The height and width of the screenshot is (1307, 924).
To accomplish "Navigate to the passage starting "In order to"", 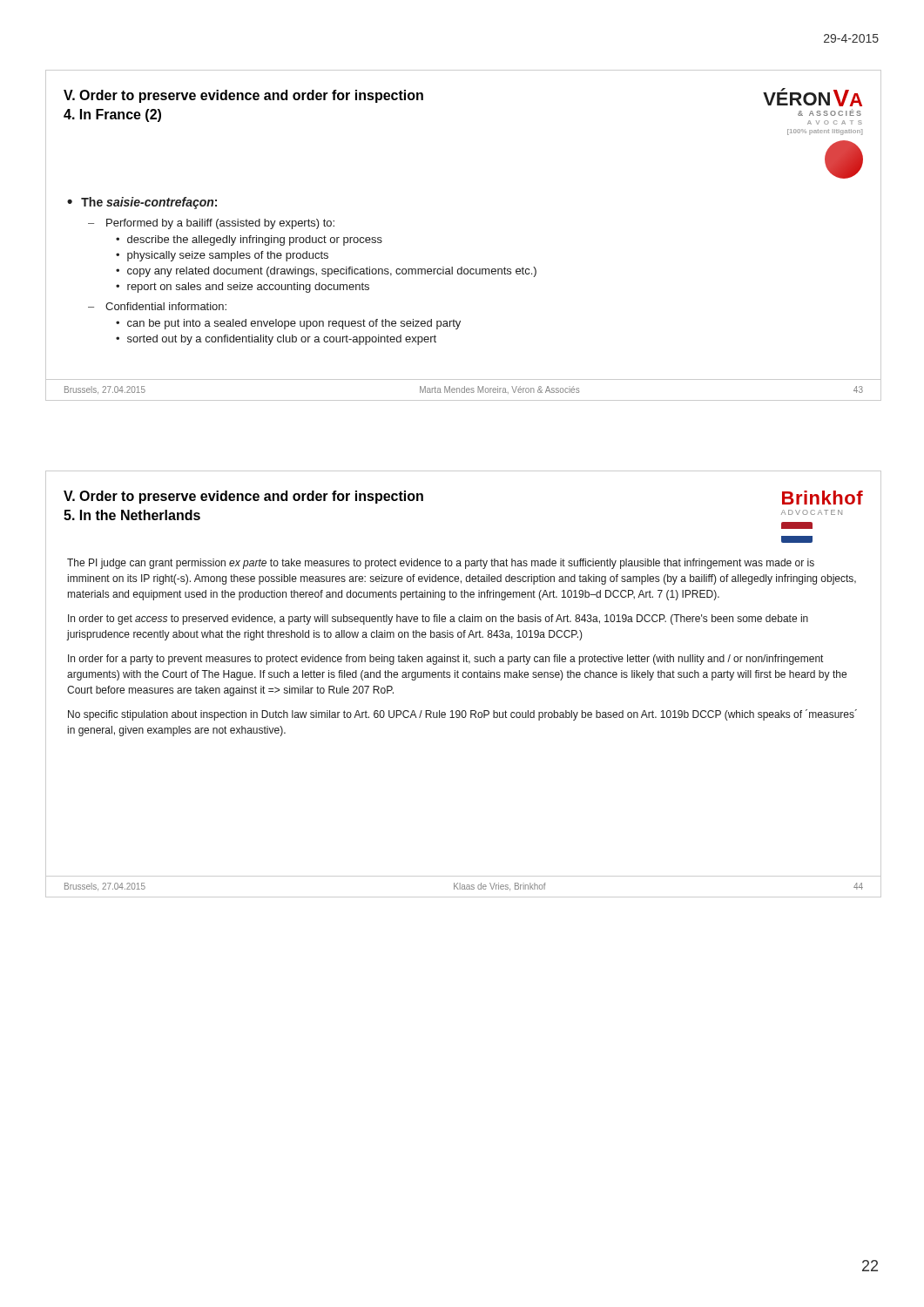I will point(438,627).
